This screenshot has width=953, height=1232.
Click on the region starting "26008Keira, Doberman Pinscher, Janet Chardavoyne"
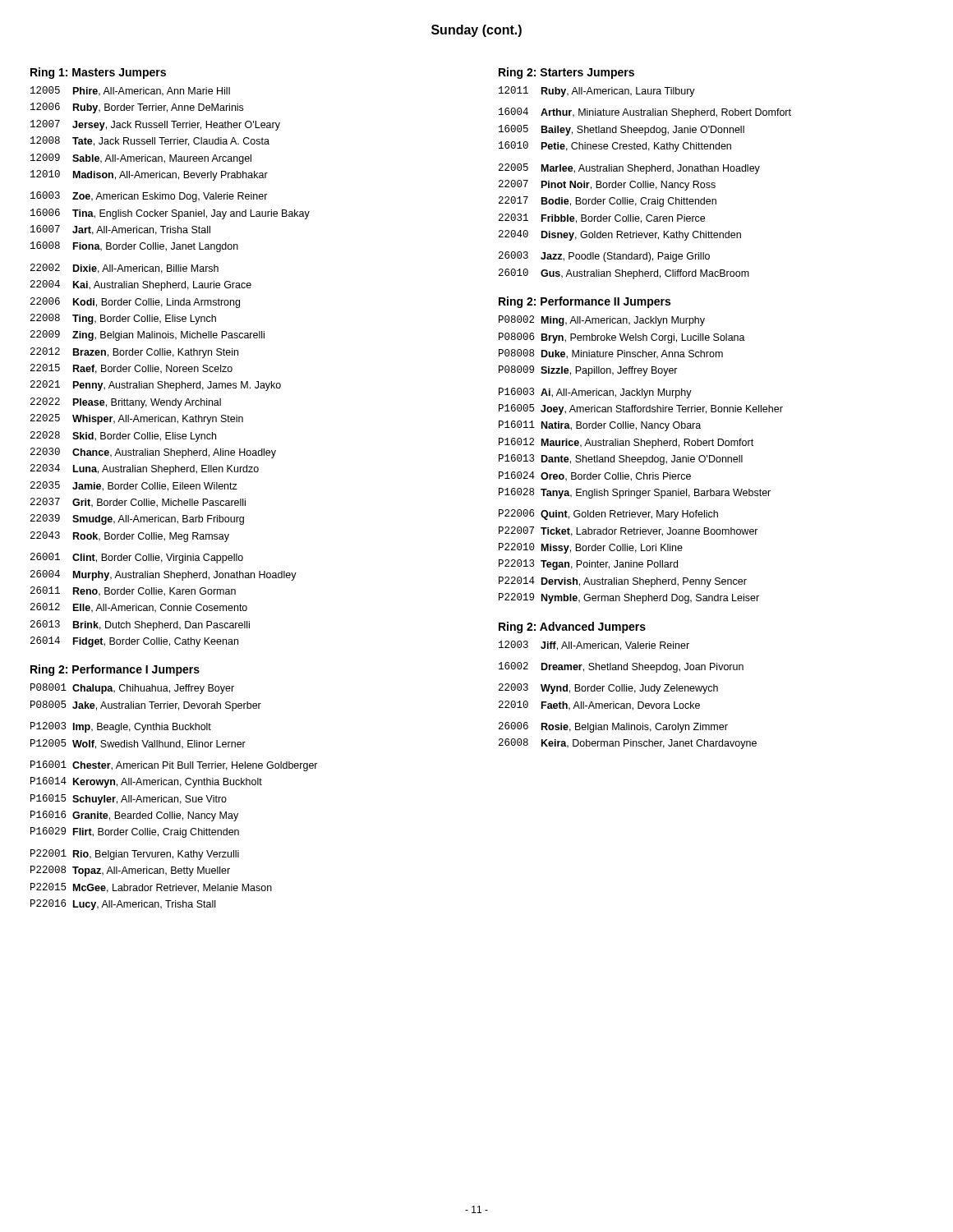(627, 744)
